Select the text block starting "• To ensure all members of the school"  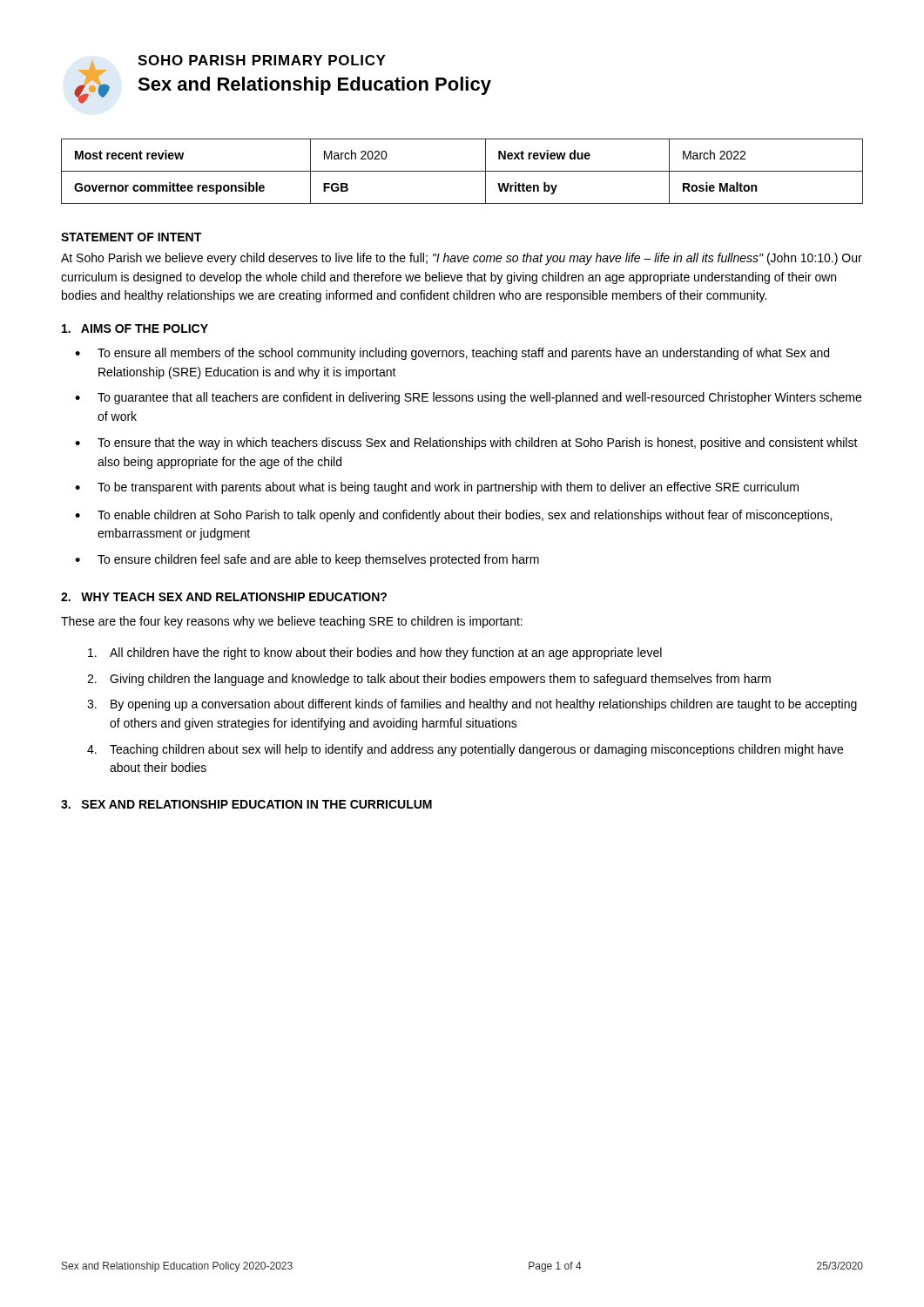(x=469, y=363)
